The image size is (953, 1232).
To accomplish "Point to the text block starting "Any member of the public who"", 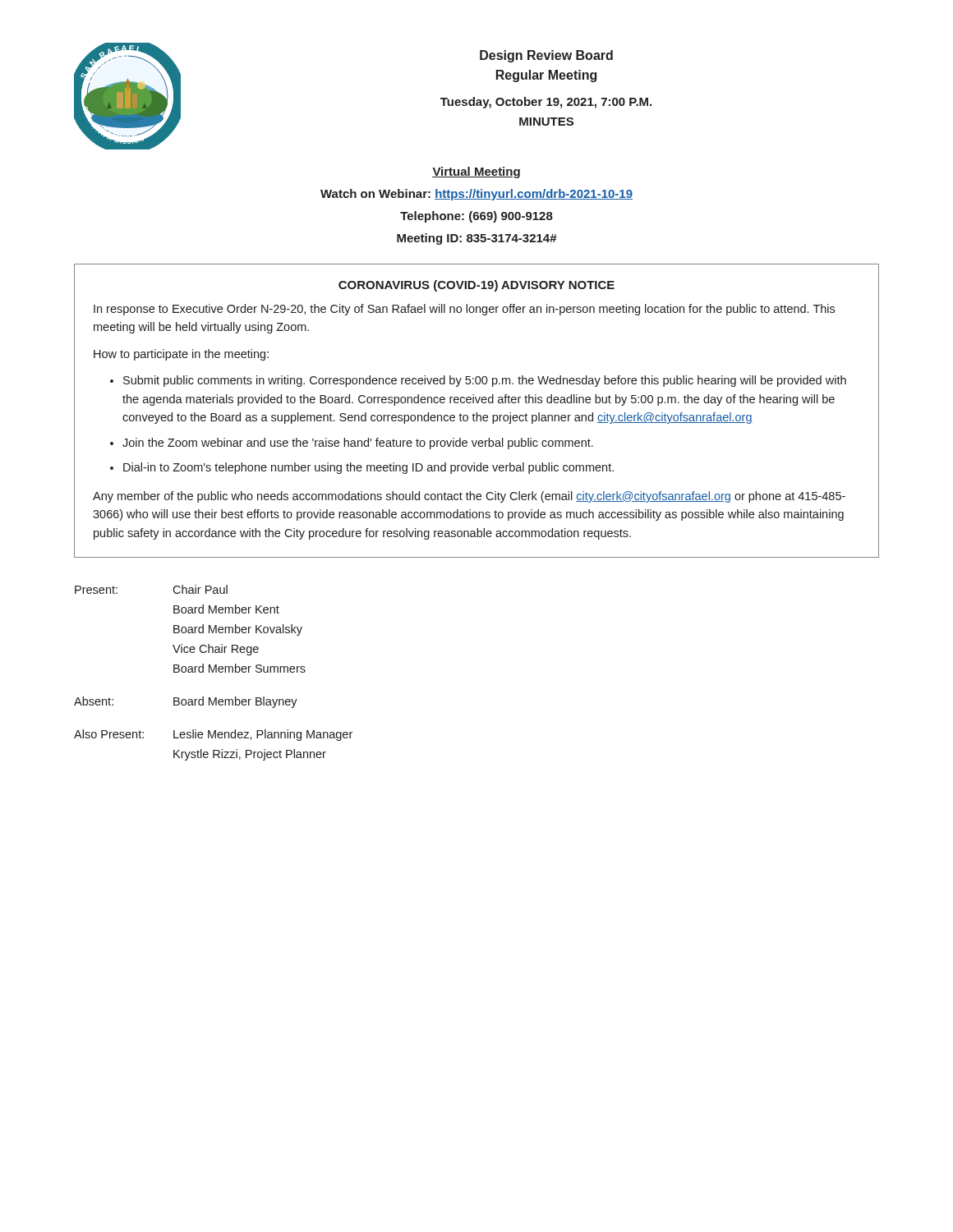I will tap(476, 515).
